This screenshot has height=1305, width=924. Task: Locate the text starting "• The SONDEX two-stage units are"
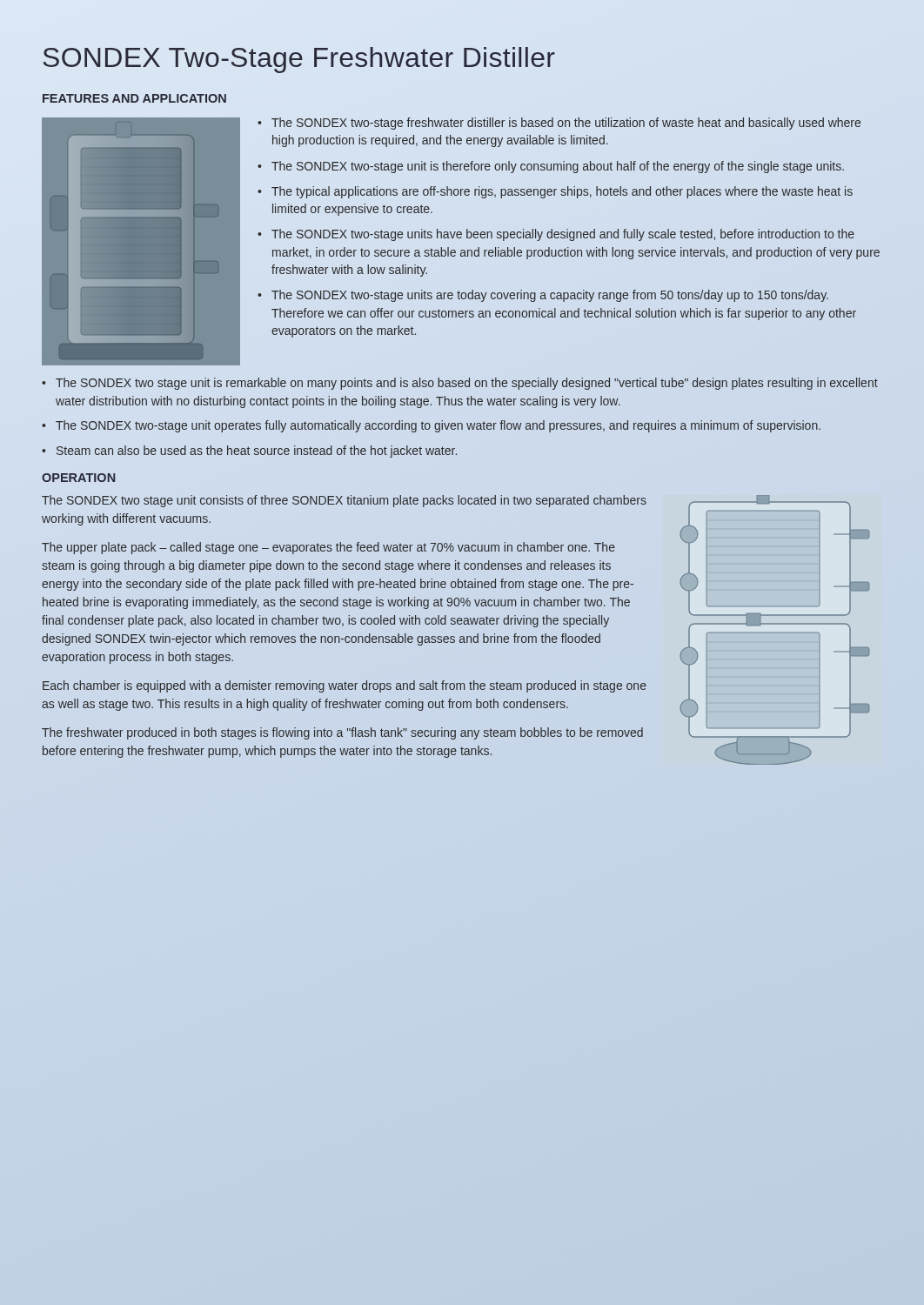point(557,312)
